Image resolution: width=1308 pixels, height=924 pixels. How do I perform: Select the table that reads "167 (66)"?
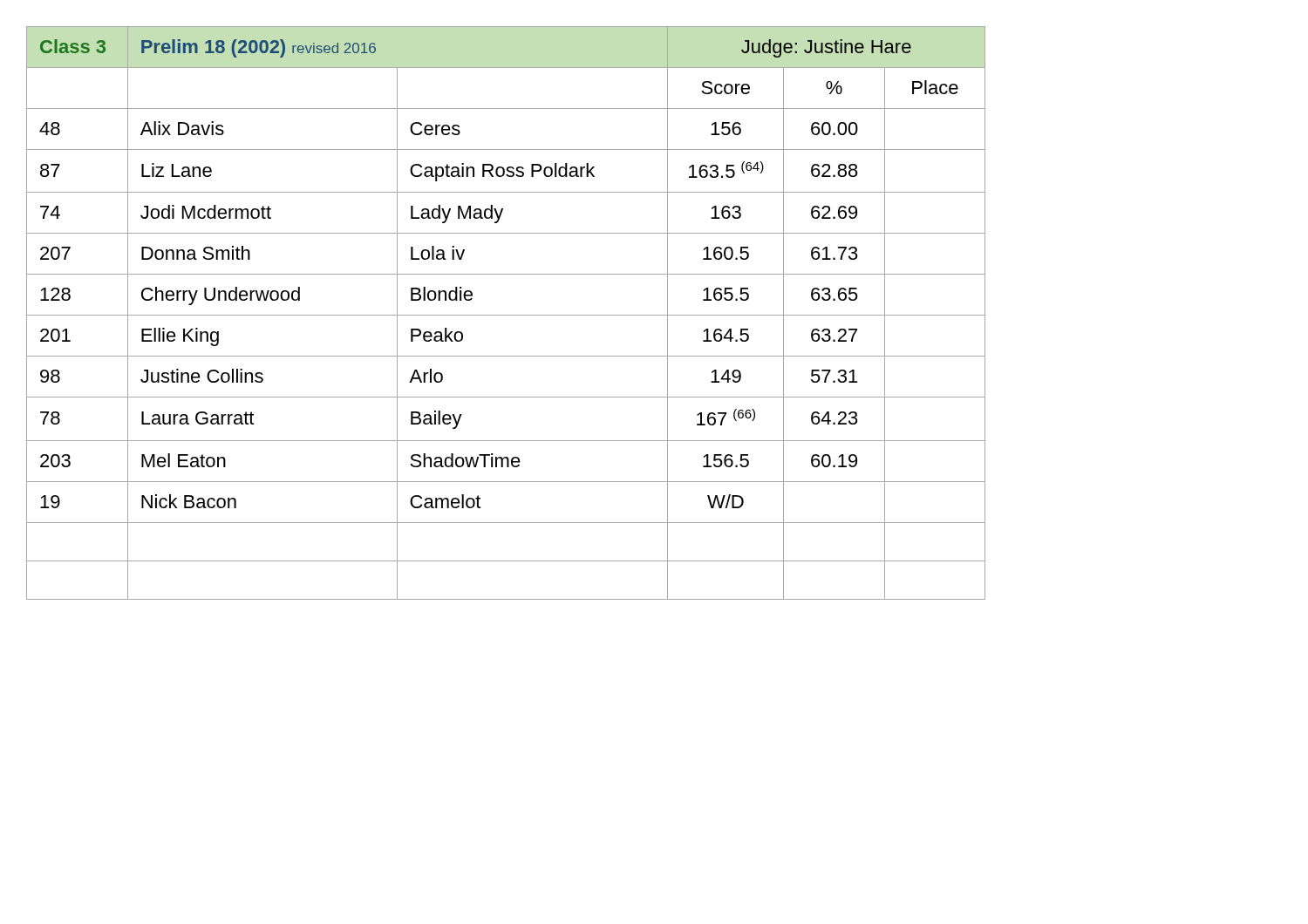point(645,313)
